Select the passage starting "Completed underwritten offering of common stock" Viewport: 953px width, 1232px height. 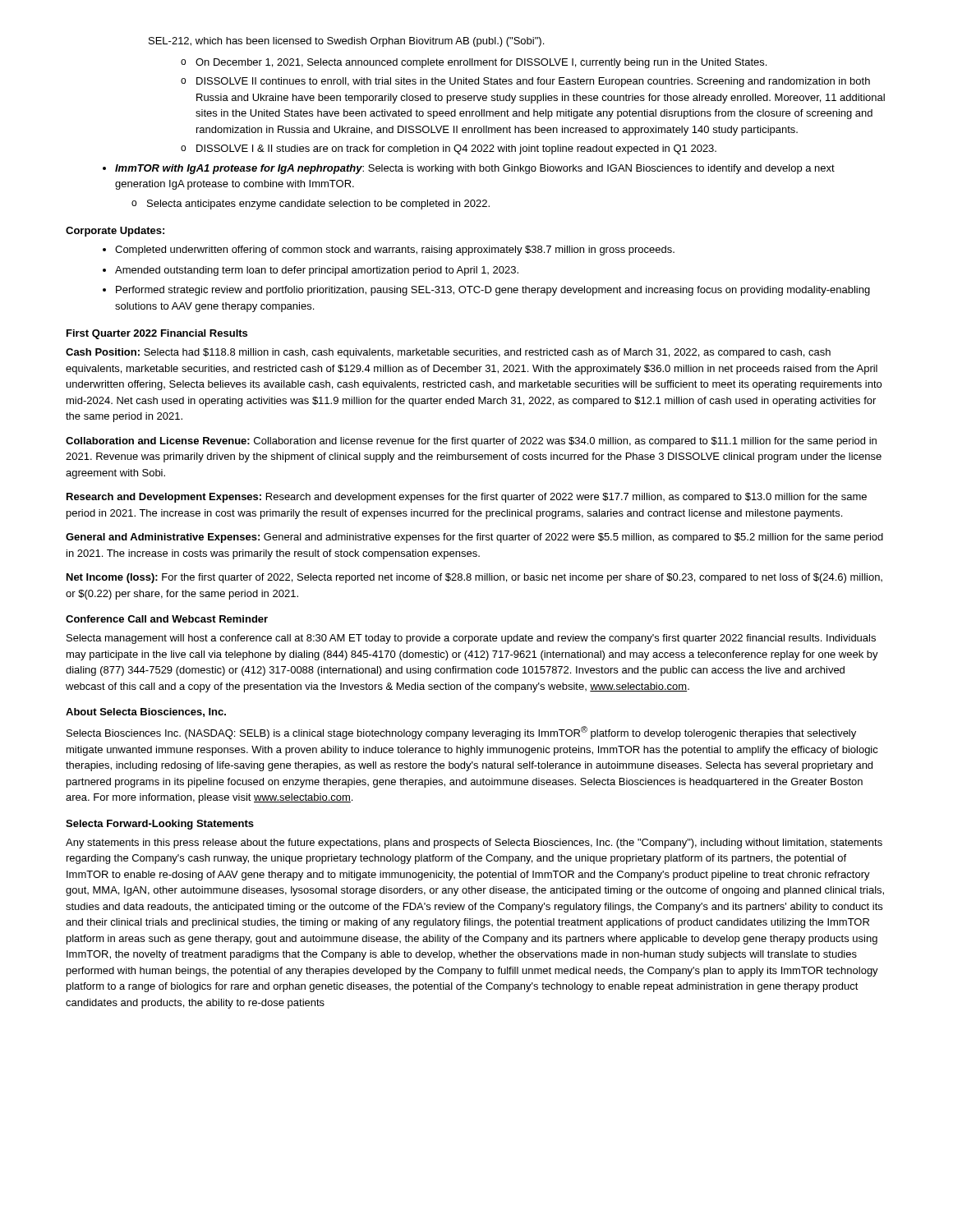[x=395, y=249]
